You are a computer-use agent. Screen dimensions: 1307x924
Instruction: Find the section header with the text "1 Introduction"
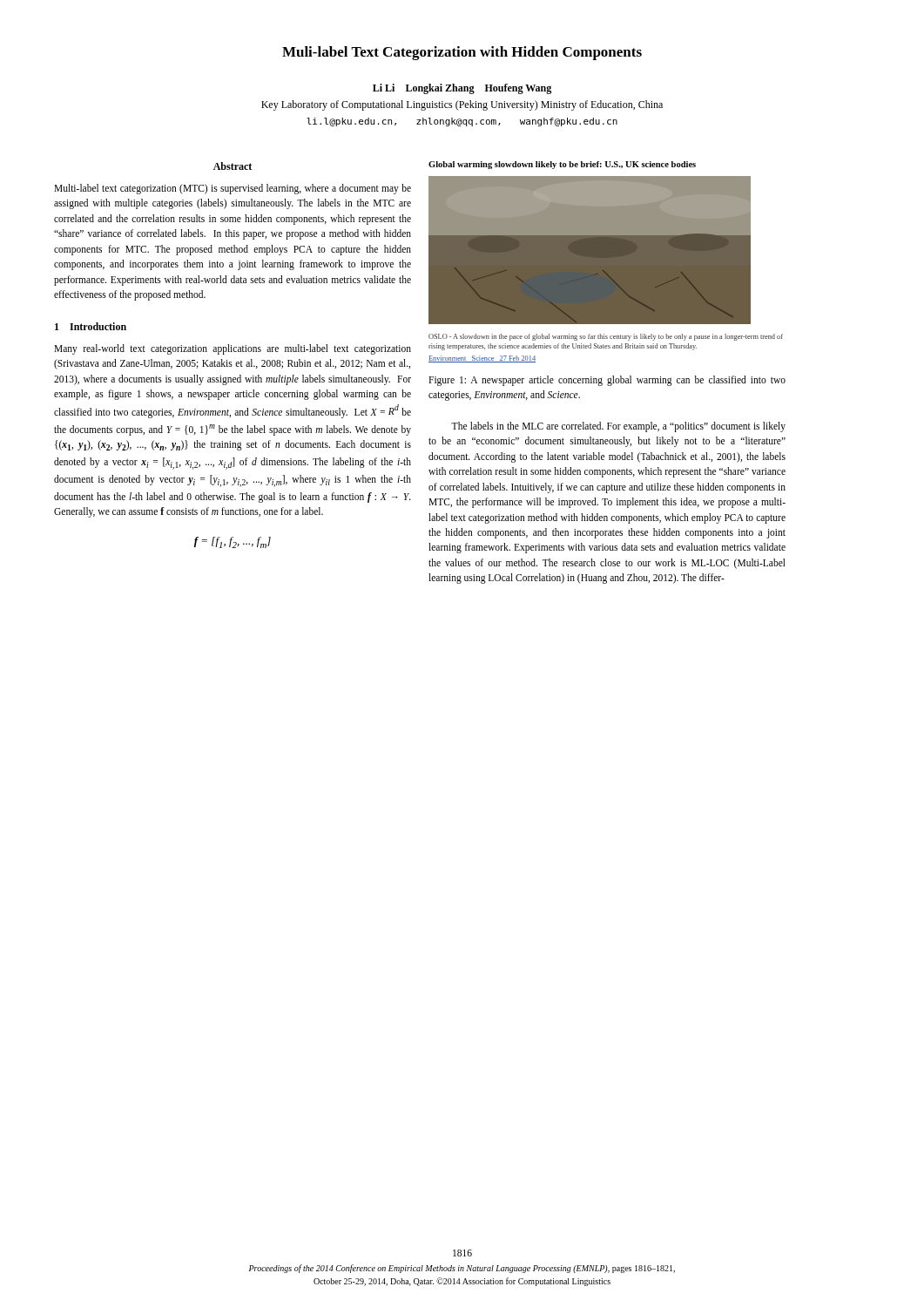(x=90, y=326)
